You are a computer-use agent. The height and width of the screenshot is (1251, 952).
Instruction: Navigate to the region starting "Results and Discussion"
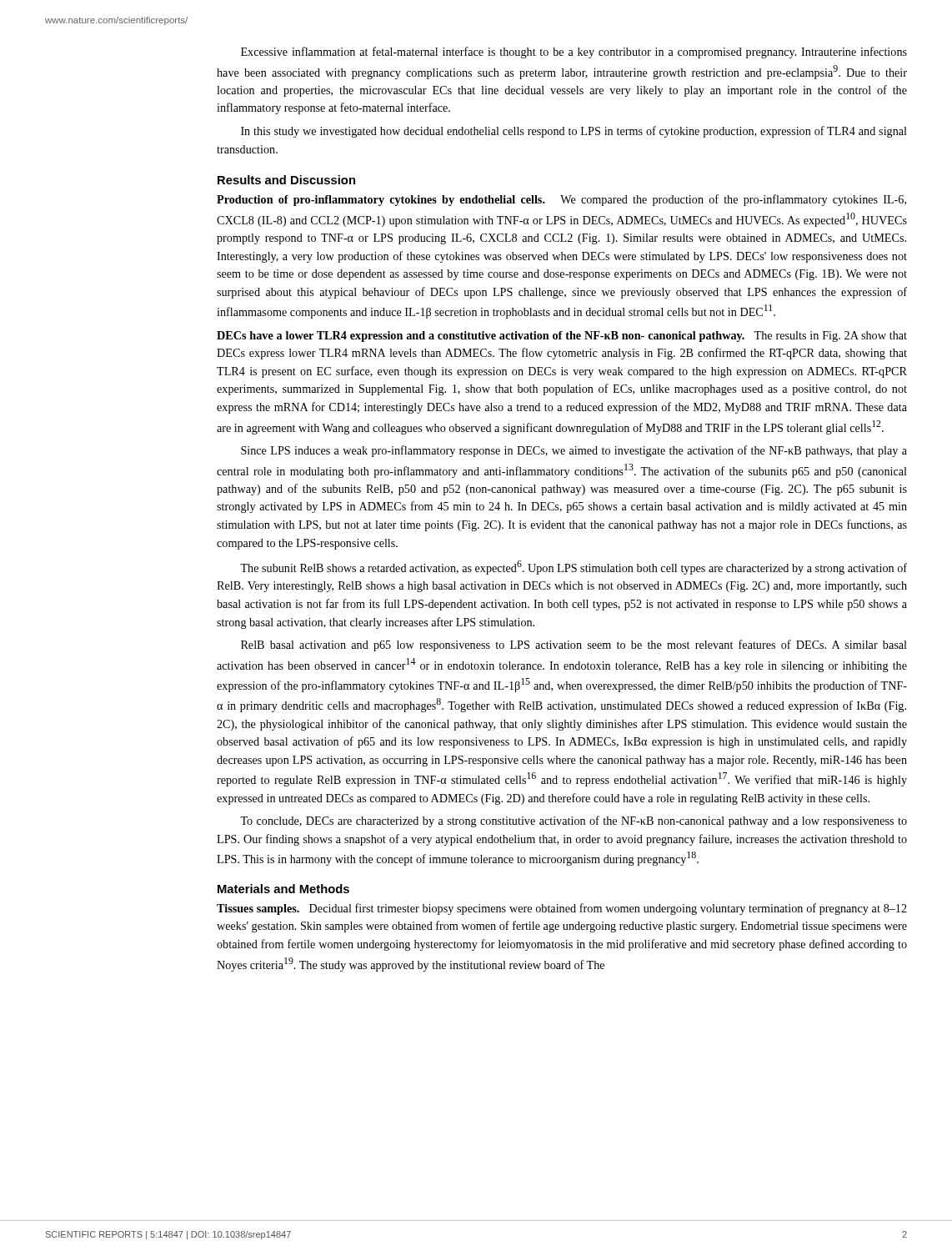(x=286, y=180)
